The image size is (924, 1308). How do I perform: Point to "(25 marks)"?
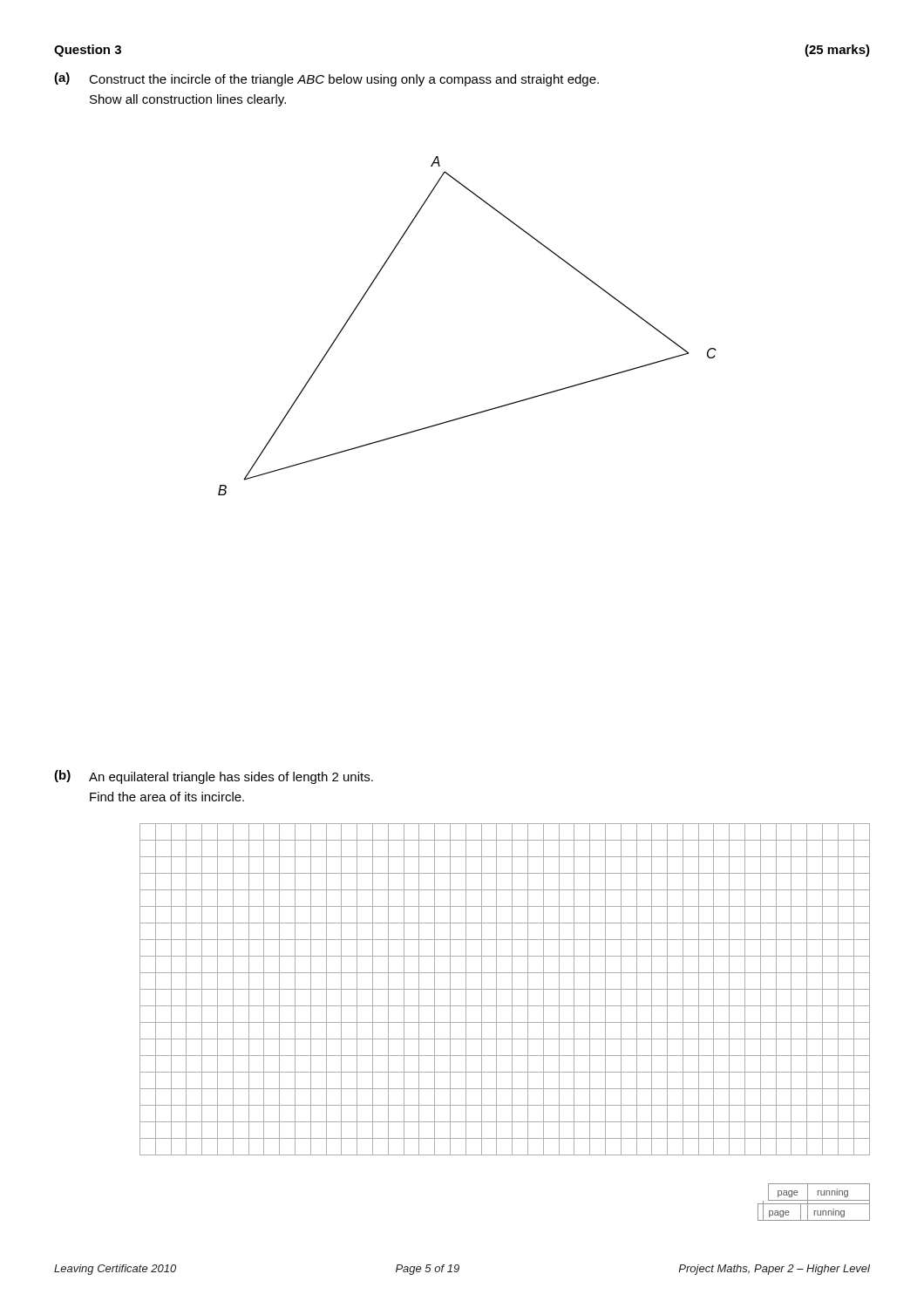pos(837,49)
